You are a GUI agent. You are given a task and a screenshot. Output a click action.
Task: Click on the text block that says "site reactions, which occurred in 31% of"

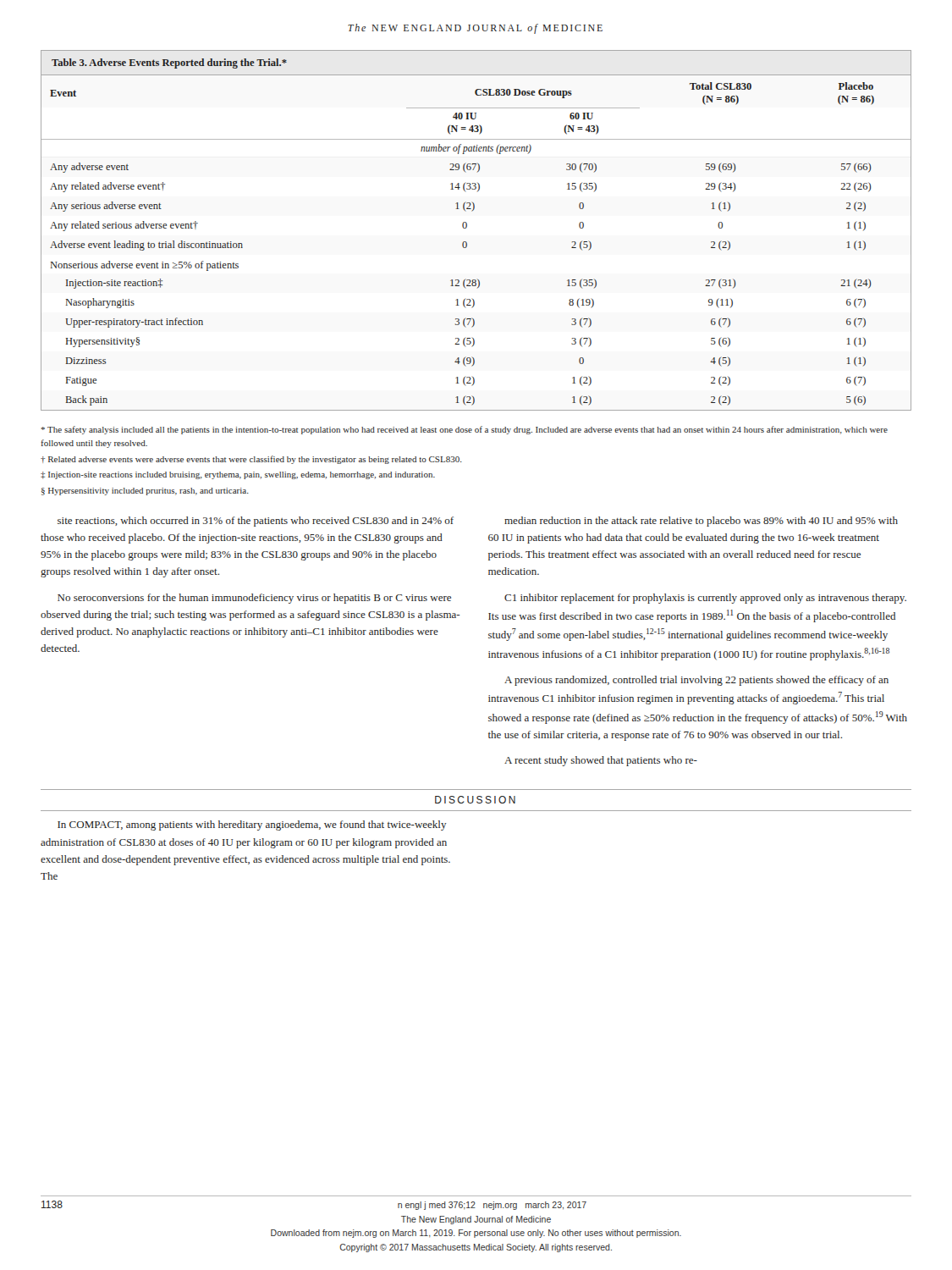click(x=252, y=585)
